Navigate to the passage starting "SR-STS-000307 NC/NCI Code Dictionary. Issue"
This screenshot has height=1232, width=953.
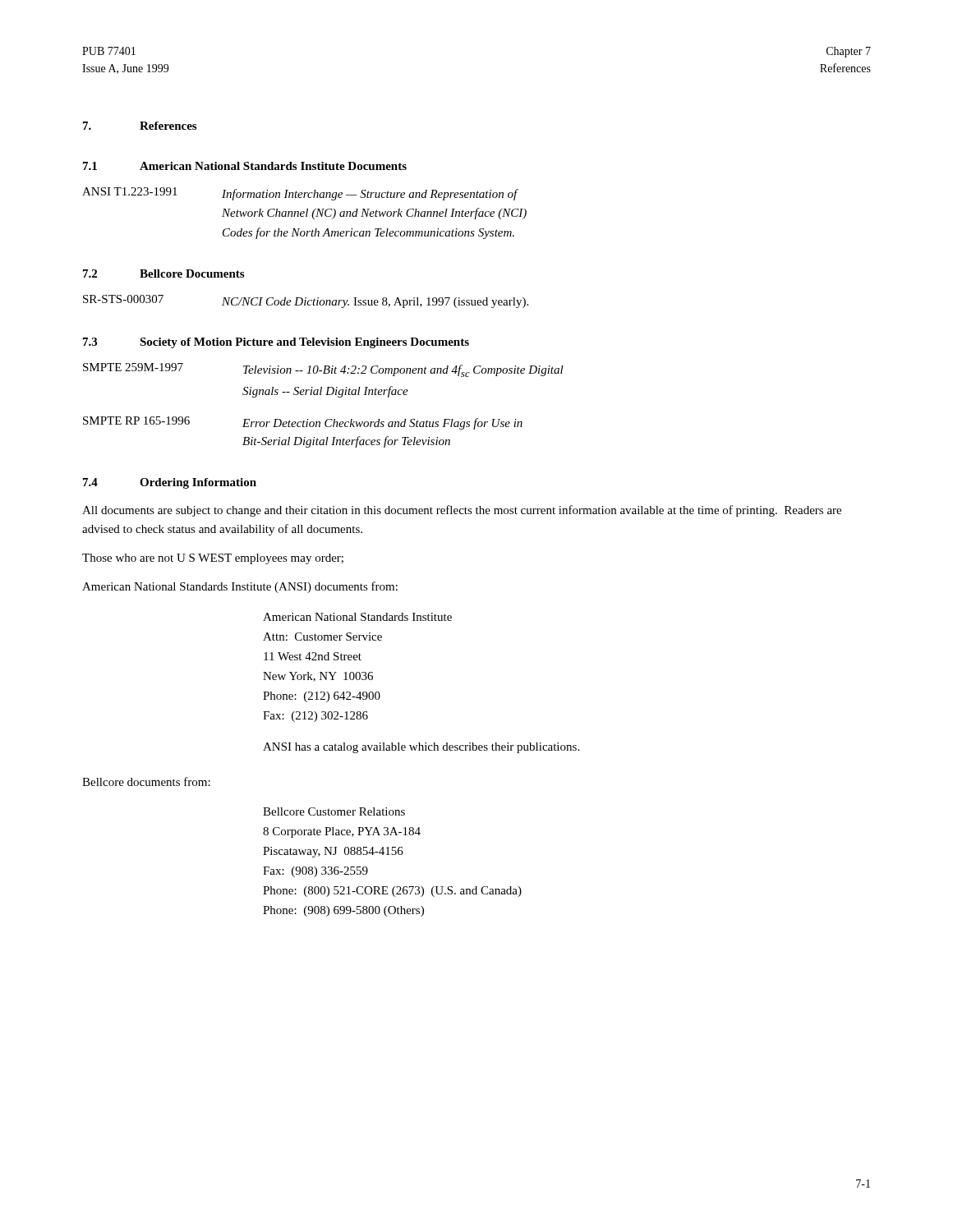click(306, 301)
